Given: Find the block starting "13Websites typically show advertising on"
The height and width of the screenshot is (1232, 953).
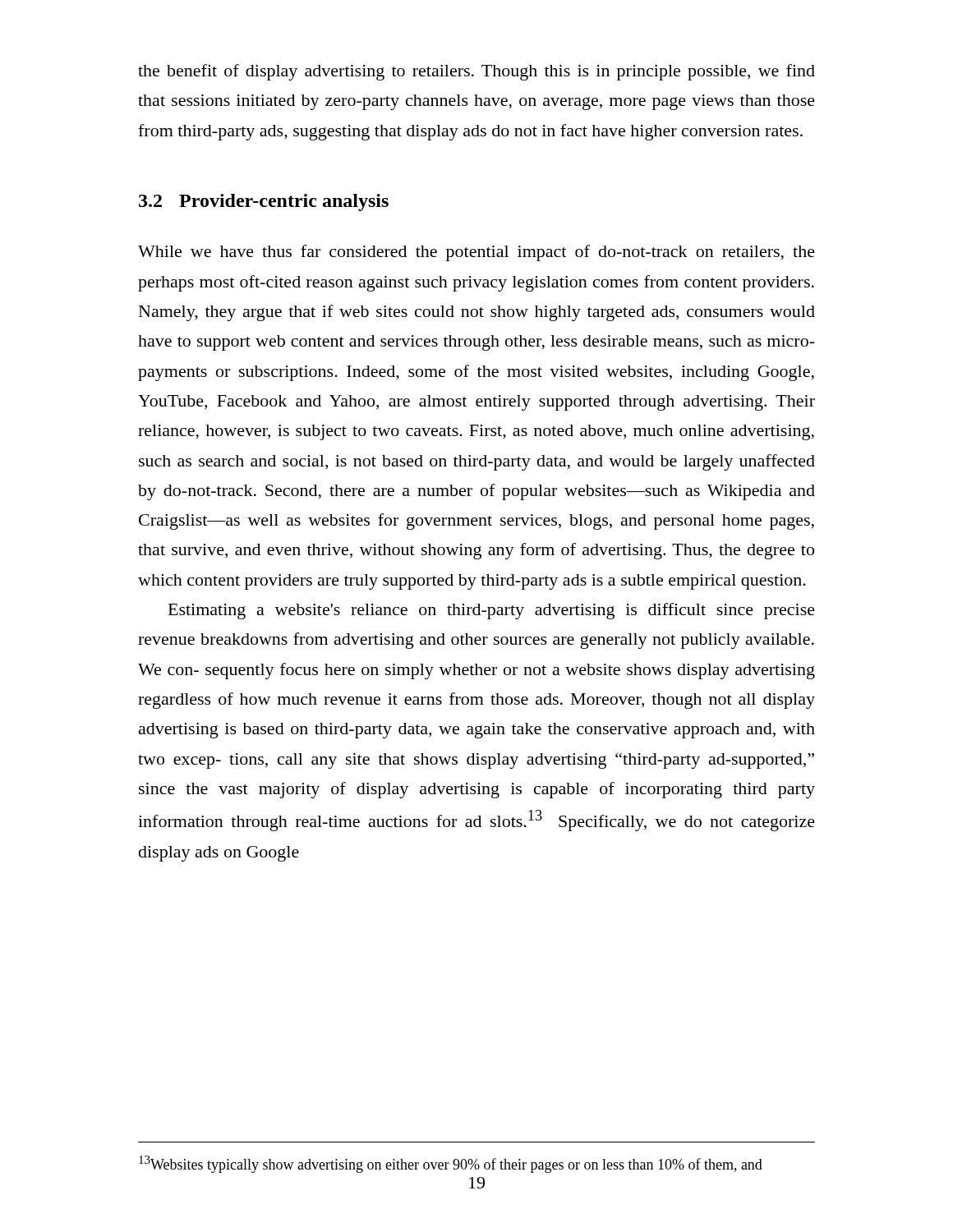Looking at the screenshot, I should tap(450, 1163).
